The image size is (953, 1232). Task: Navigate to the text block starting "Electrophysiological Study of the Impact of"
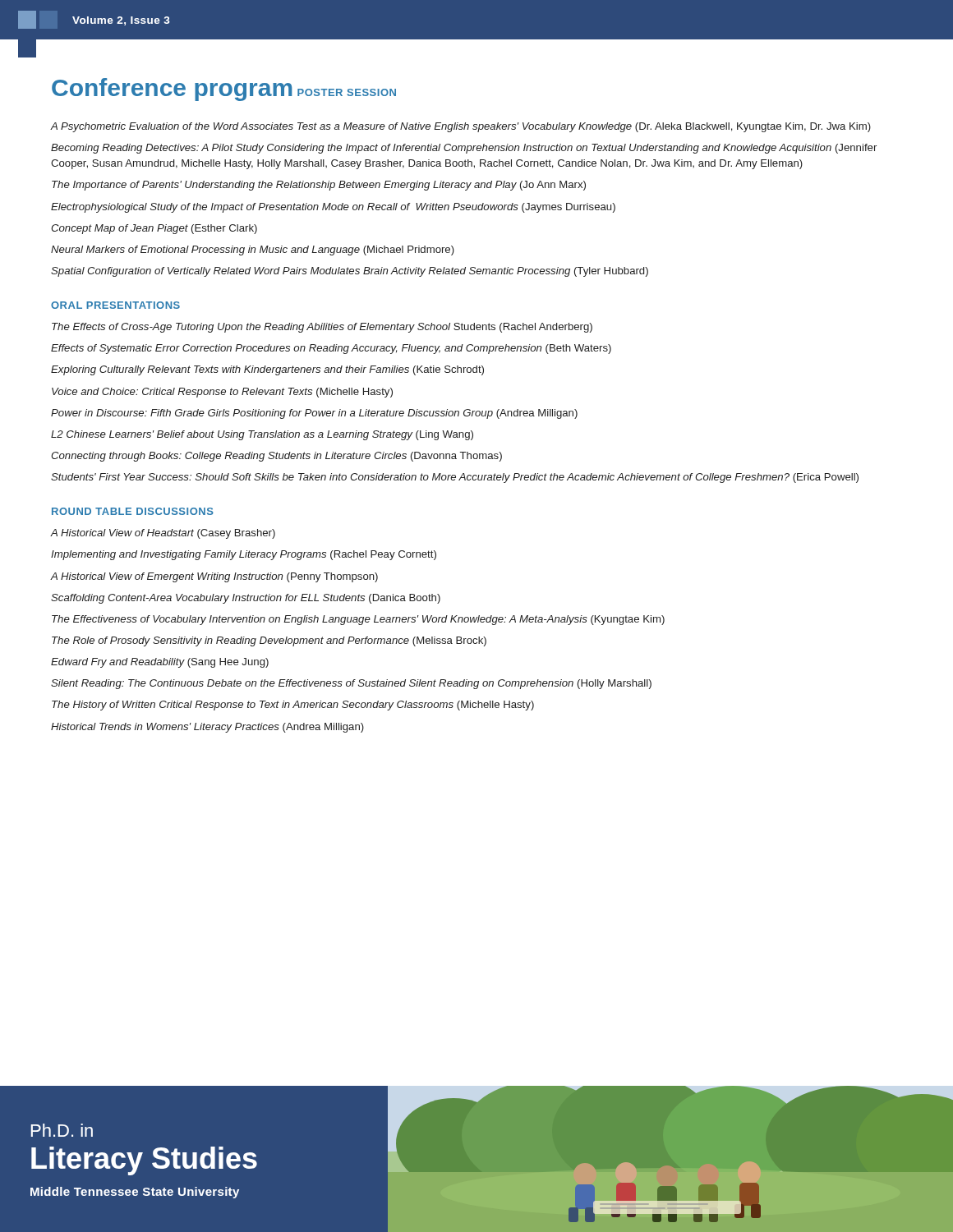(x=333, y=206)
